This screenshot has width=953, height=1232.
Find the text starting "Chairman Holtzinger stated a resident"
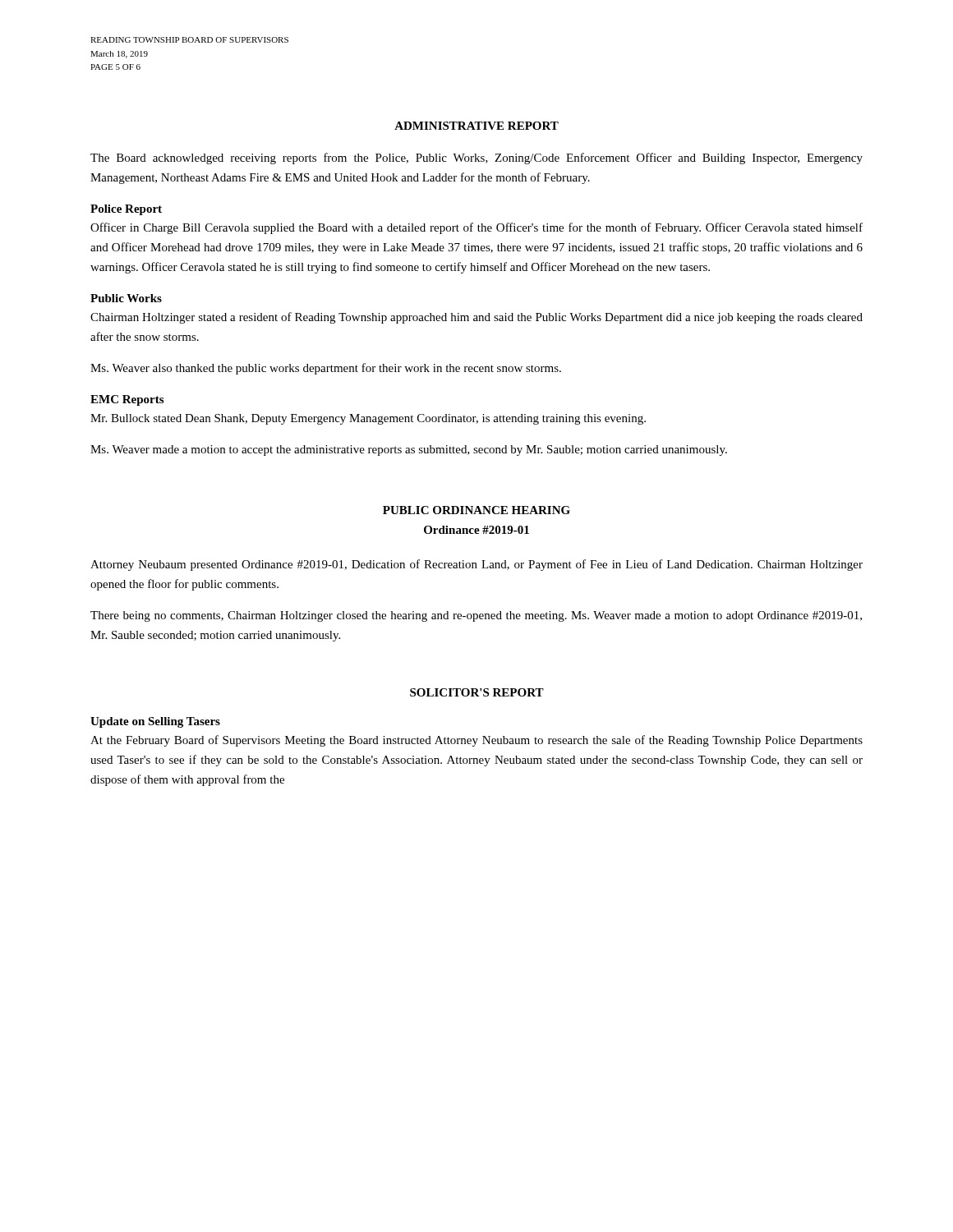(x=476, y=327)
